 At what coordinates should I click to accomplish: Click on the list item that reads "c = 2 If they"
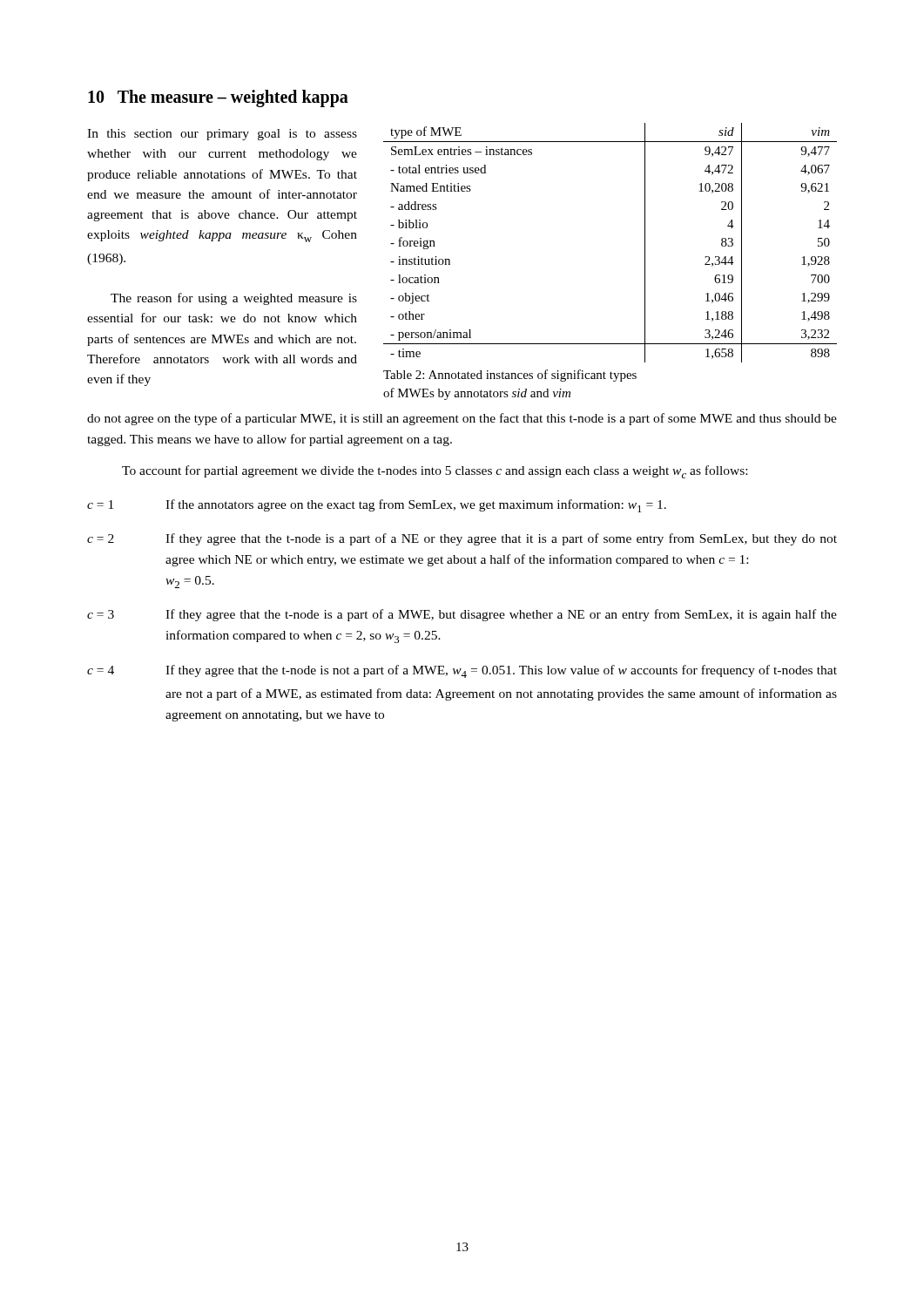(462, 561)
